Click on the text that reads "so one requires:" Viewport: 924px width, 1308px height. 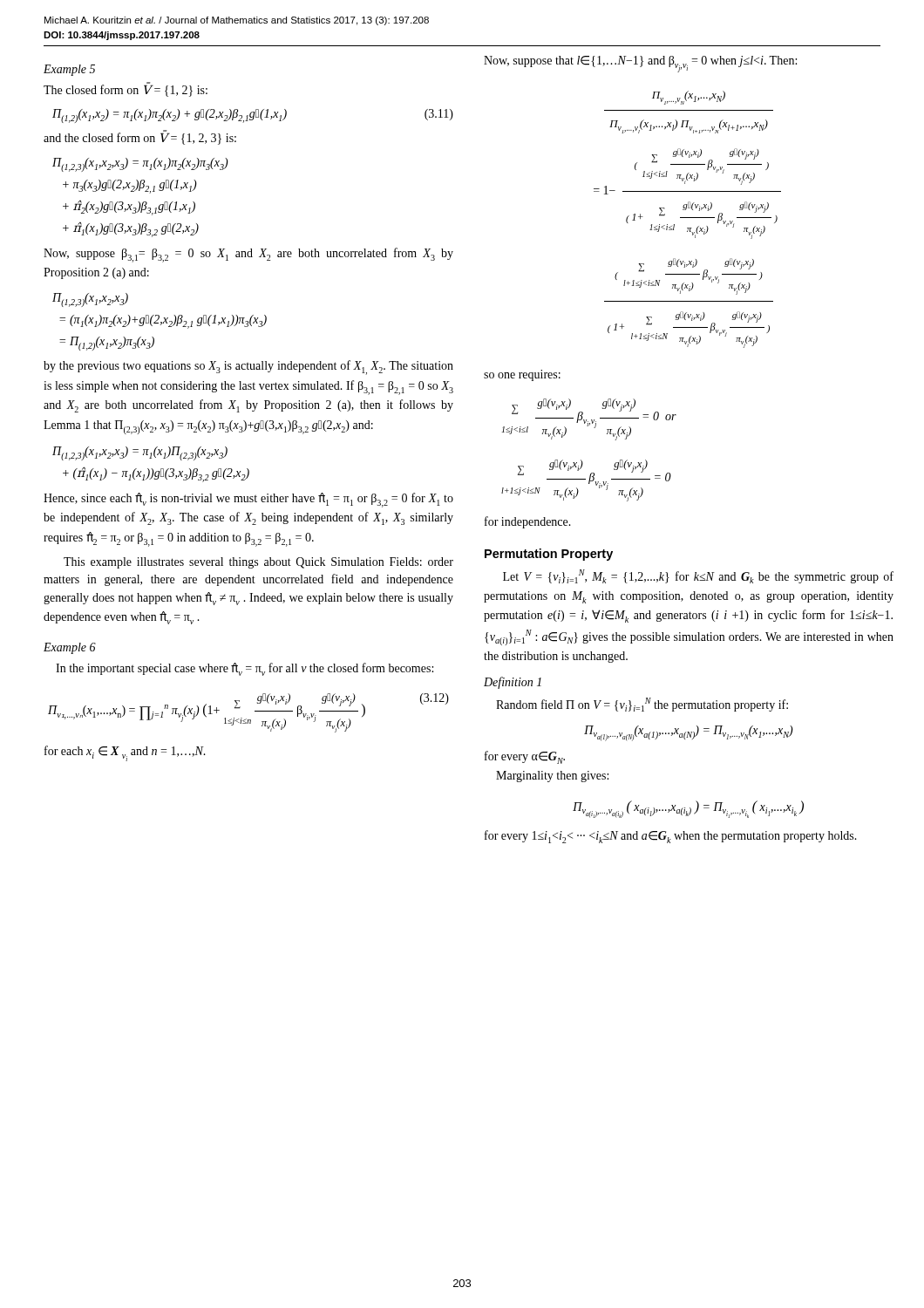[x=522, y=374]
